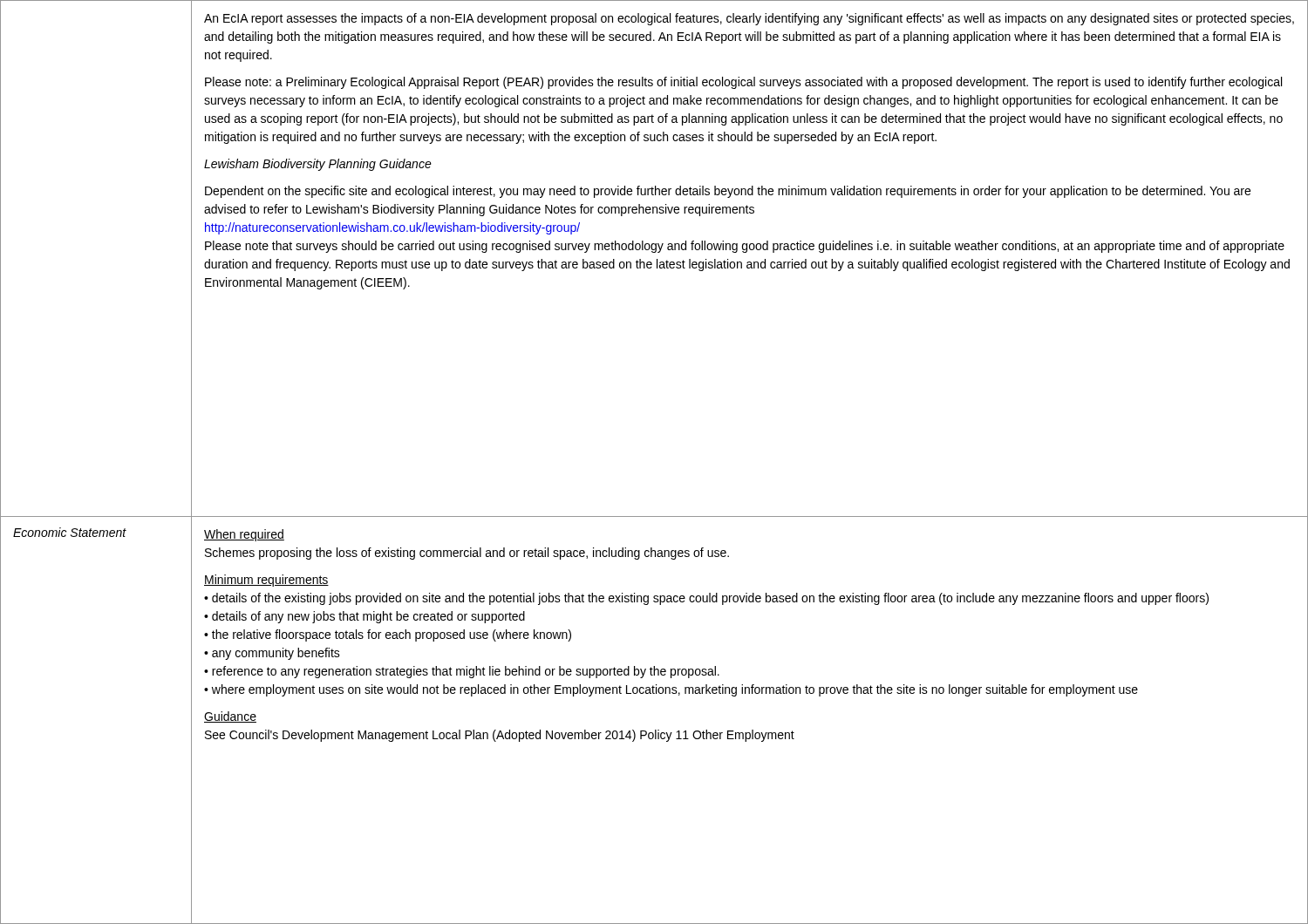Point to the text block starting "An EcIA report assesses the impacts"
Image resolution: width=1308 pixels, height=924 pixels.
[749, 151]
